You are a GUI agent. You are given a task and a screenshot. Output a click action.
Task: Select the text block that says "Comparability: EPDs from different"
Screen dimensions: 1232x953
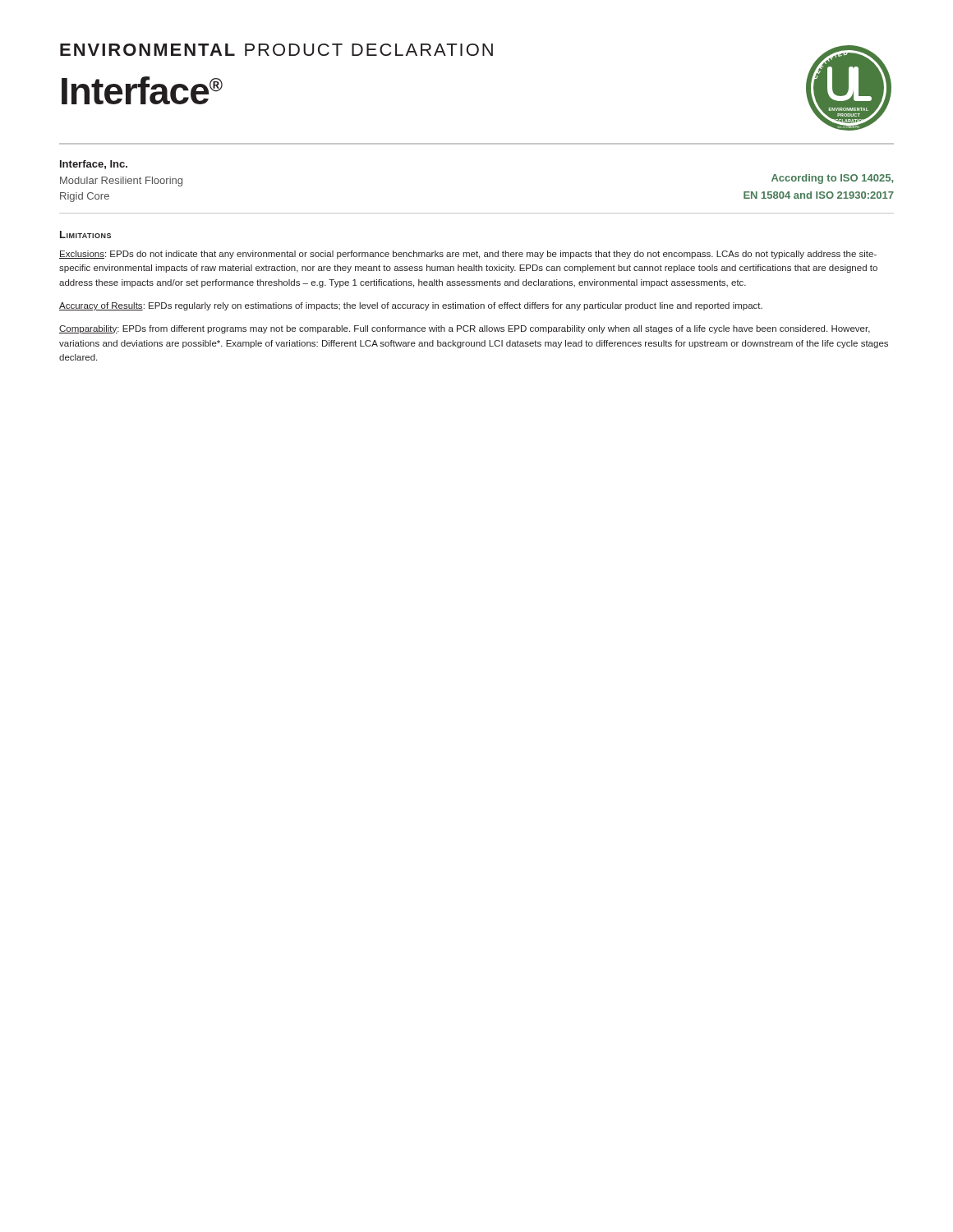[x=476, y=344]
